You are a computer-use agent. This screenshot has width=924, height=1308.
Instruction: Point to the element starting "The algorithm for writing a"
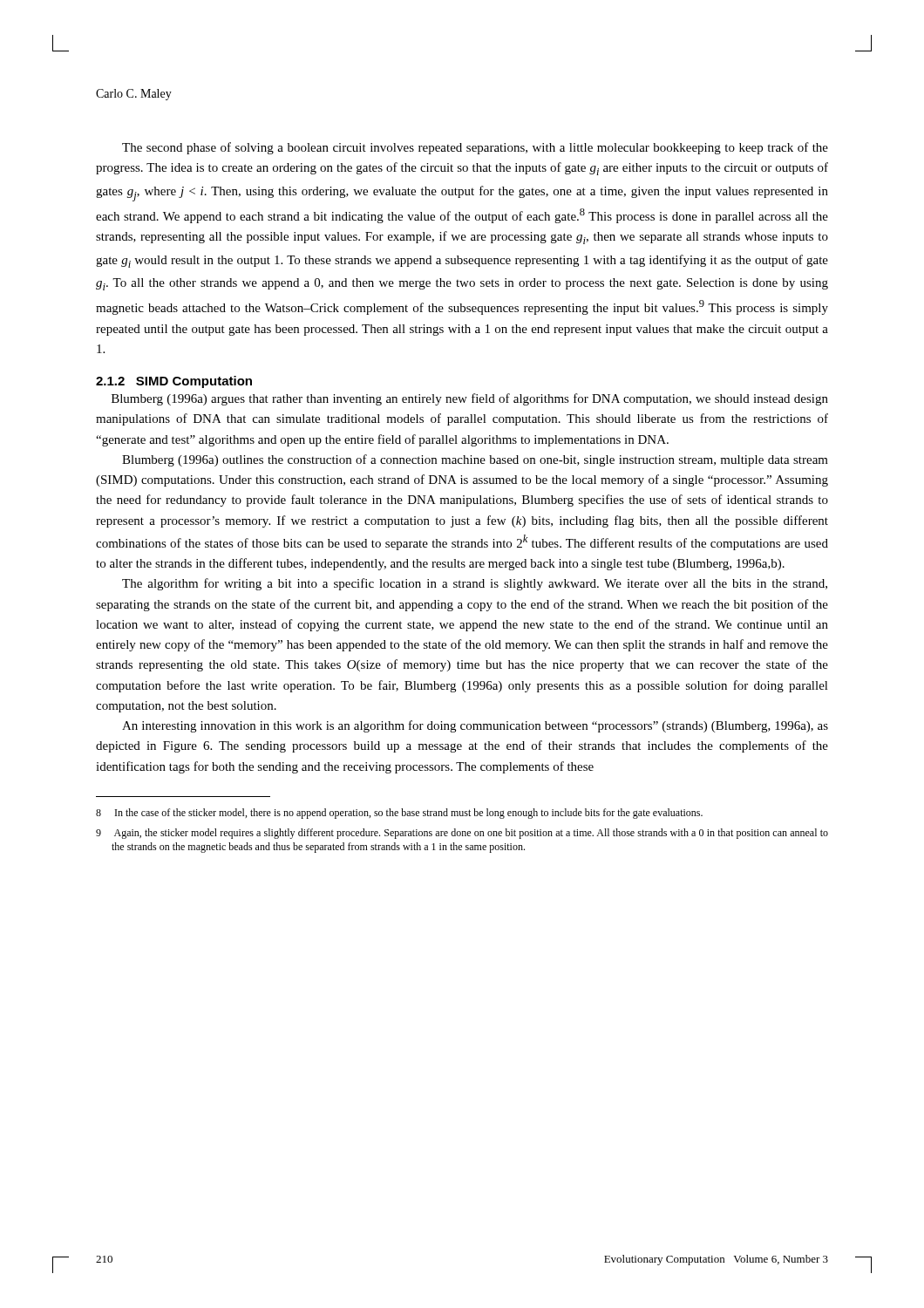pyautogui.click(x=462, y=645)
